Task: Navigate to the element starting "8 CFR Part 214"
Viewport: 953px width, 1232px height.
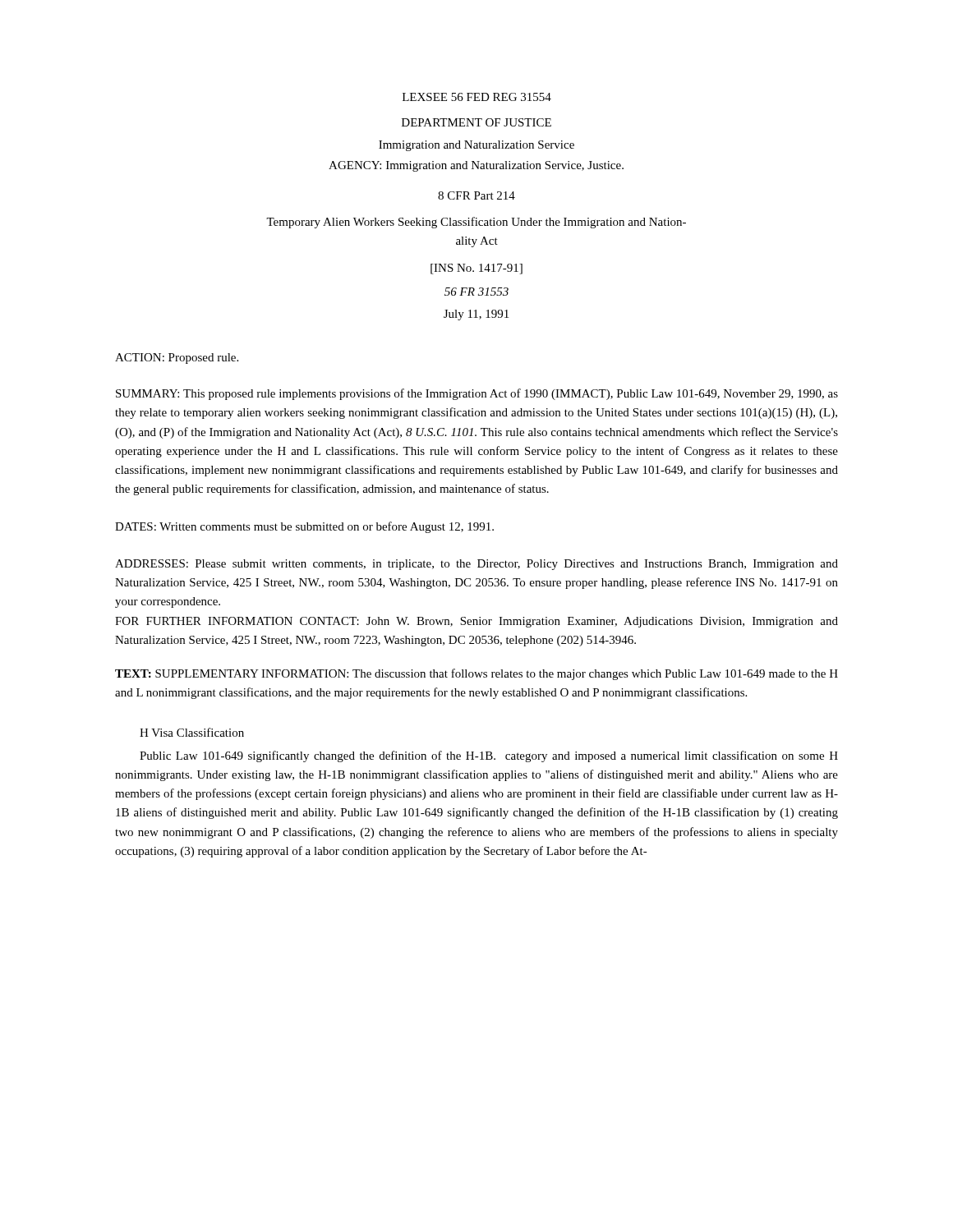Action: 476,195
